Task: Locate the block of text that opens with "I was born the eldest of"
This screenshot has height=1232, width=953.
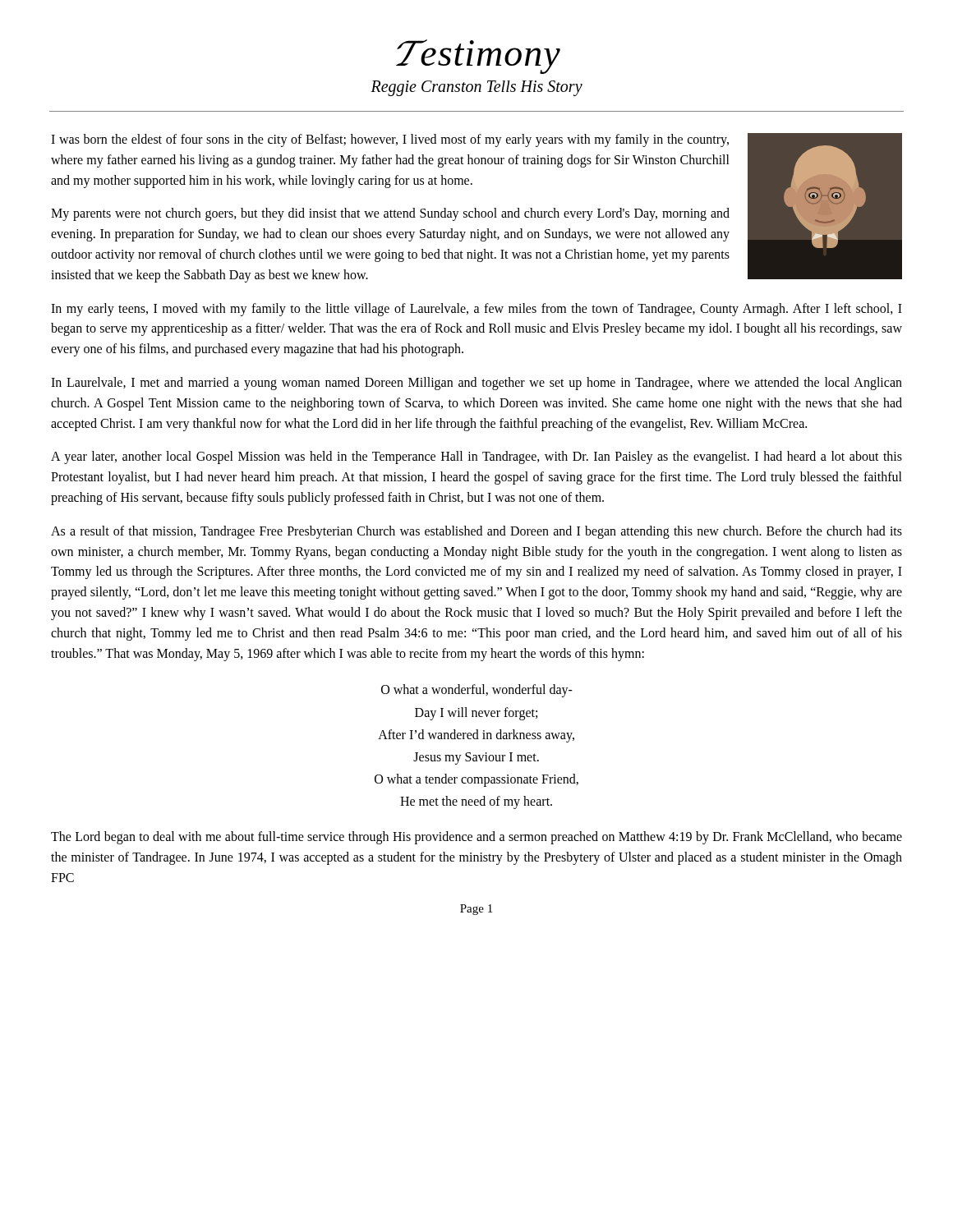Action: (390, 208)
